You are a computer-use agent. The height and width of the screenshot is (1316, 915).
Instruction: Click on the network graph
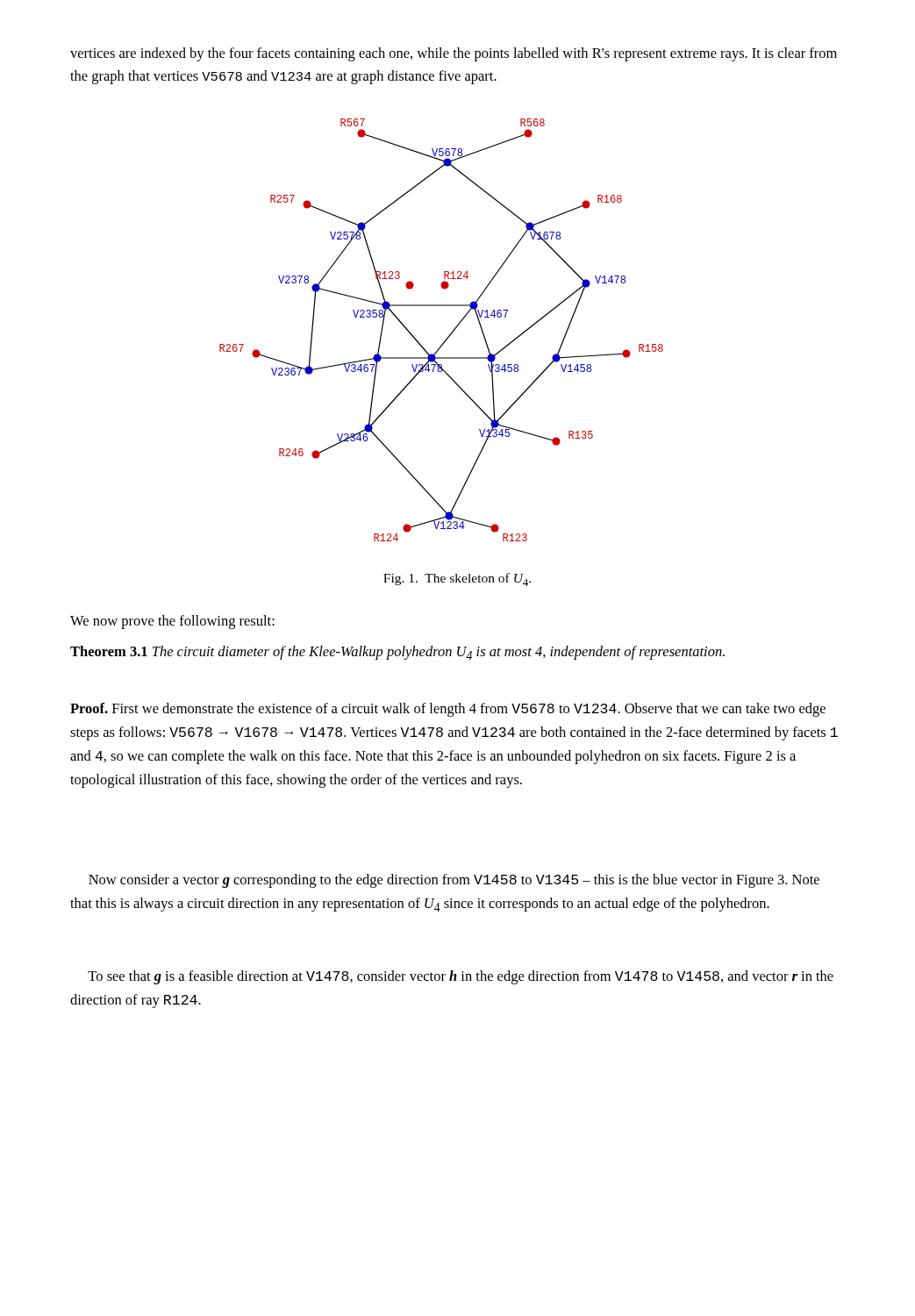point(458,342)
